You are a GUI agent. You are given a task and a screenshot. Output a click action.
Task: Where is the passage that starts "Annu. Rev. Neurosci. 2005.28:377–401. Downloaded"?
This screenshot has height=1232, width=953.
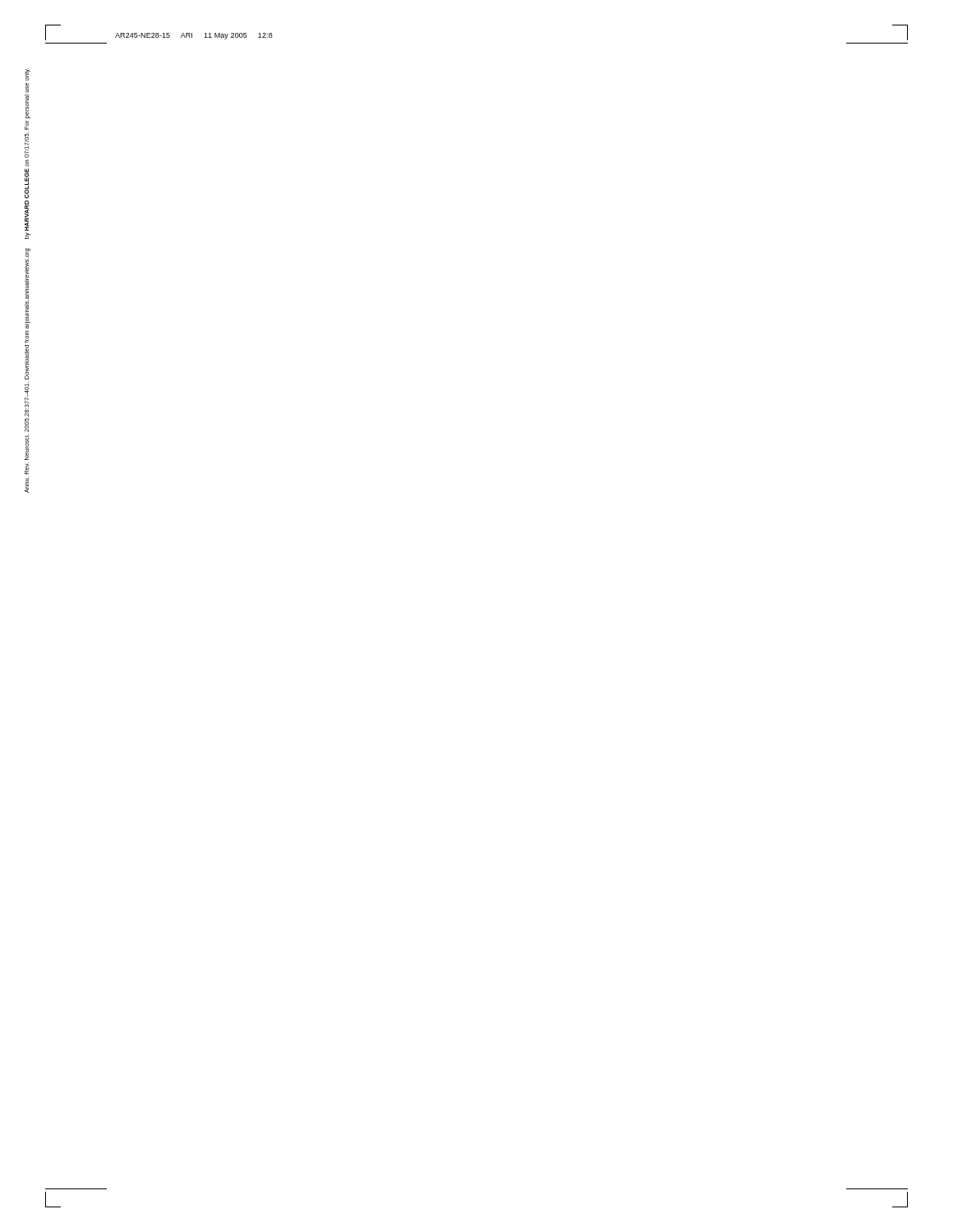[x=27, y=411]
